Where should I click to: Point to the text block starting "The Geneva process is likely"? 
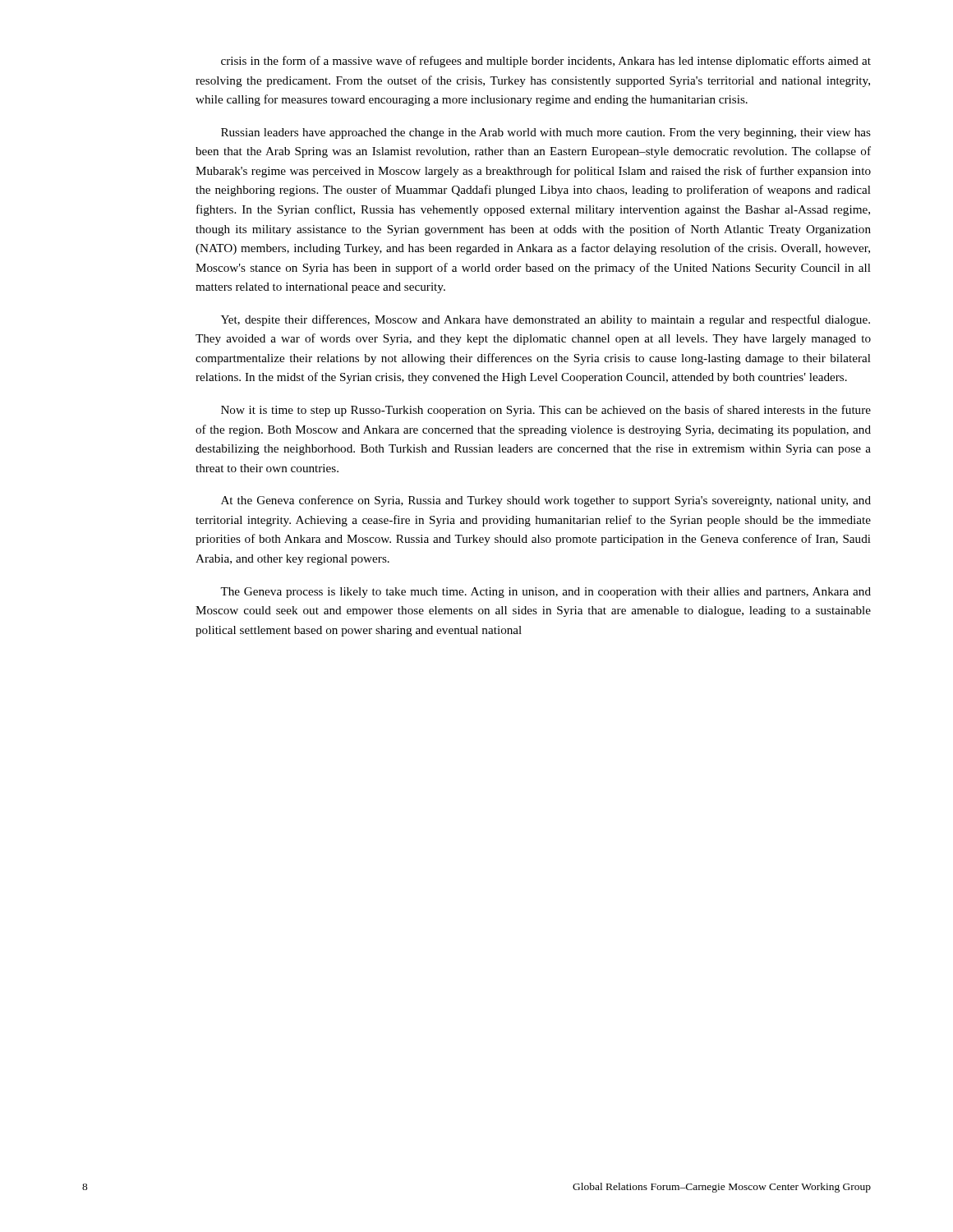533,610
